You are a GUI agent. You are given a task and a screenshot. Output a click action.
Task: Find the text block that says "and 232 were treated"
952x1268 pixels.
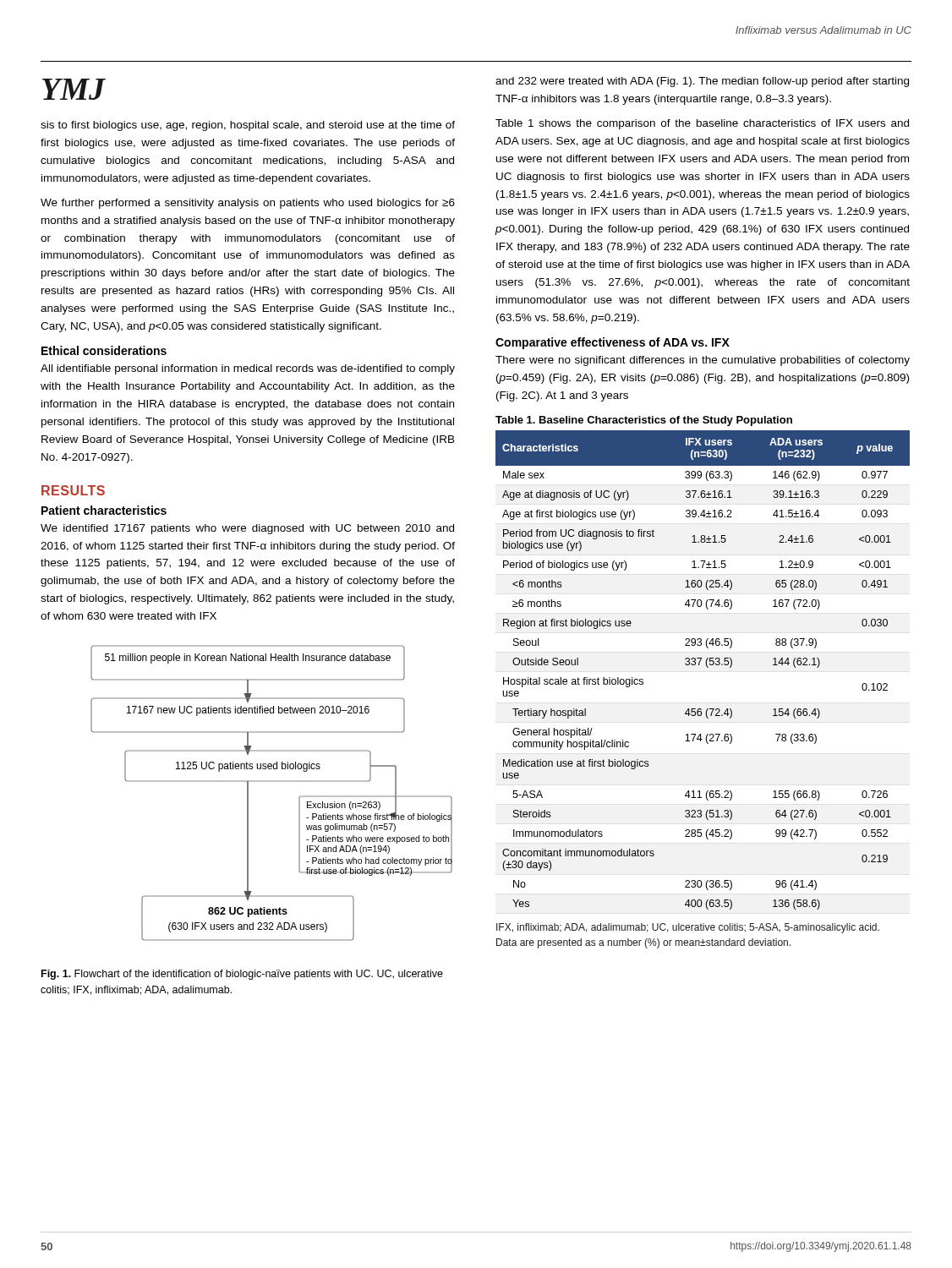pos(703,200)
